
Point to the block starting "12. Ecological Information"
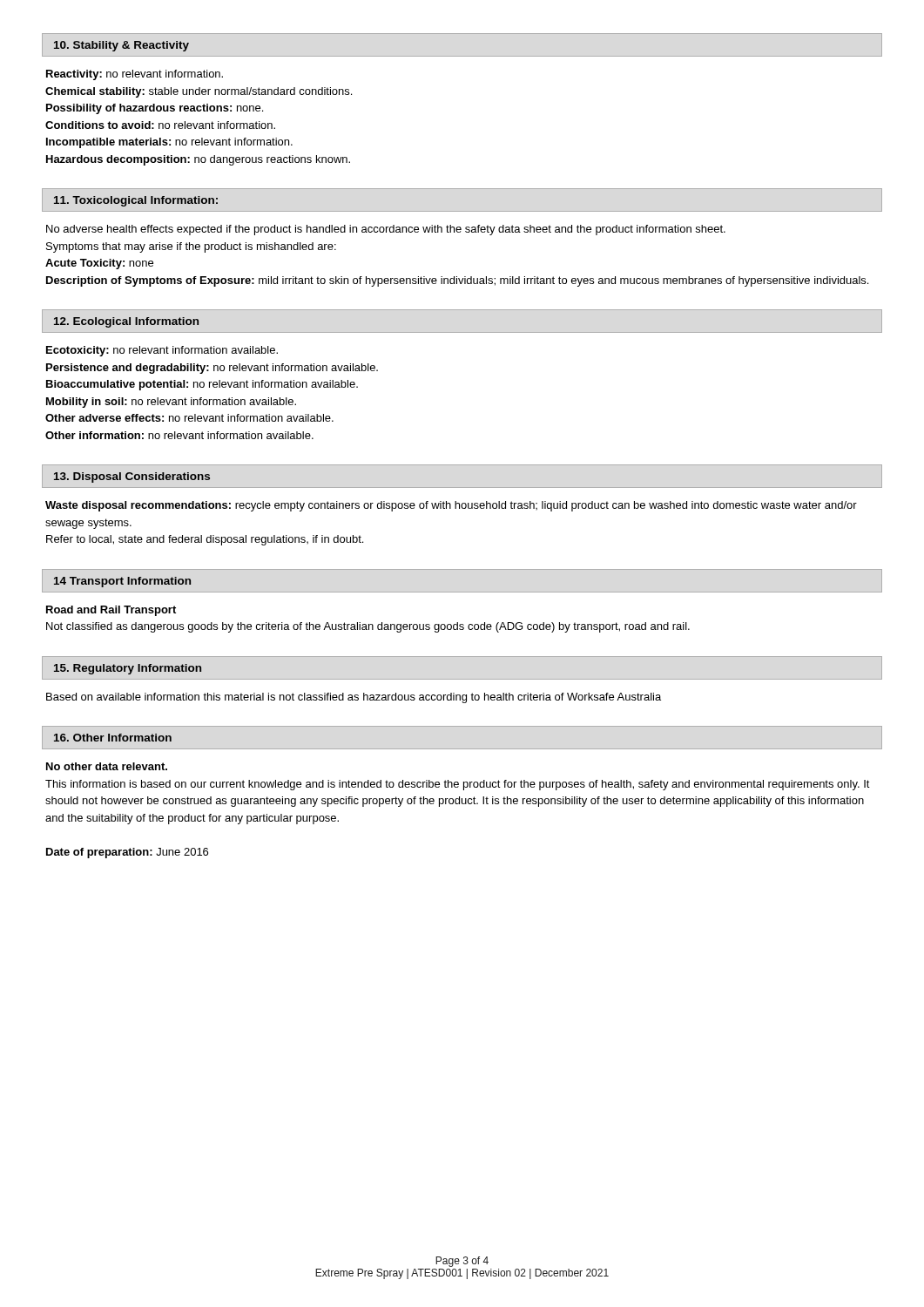tap(126, 321)
